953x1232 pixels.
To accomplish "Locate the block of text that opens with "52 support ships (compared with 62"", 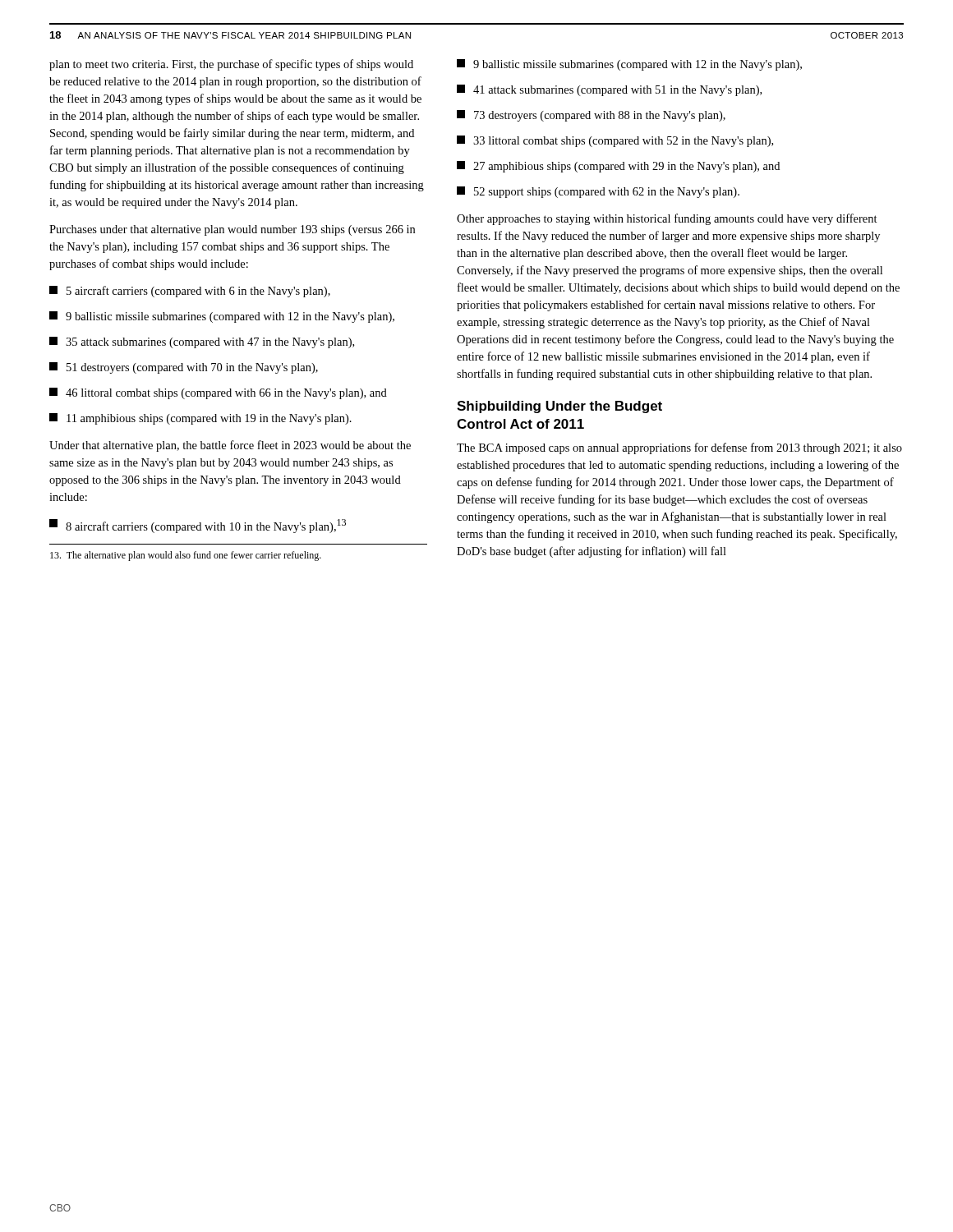I will pos(680,192).
